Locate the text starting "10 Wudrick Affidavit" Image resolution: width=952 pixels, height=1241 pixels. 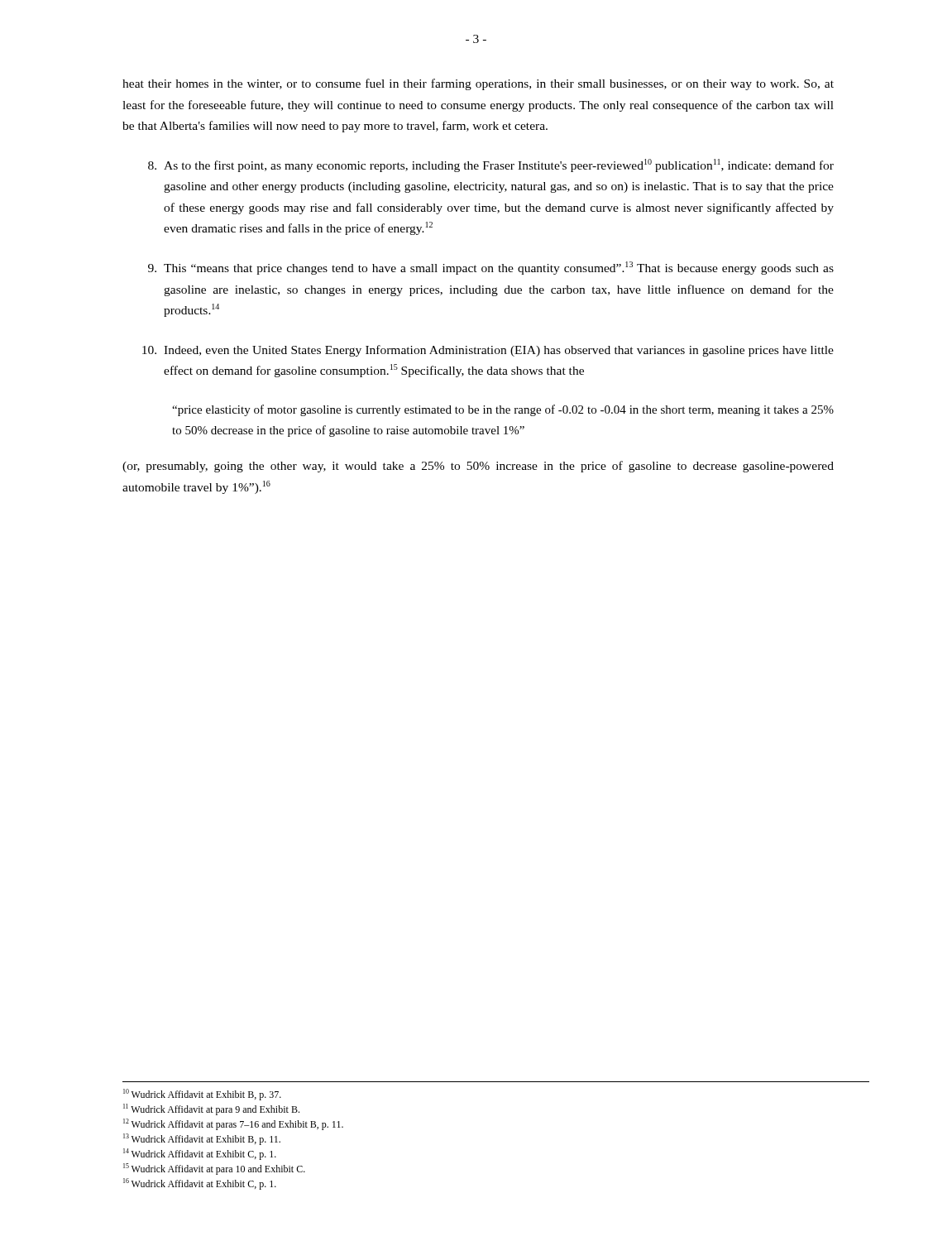pyautogui.click(x=202, y=1094)
